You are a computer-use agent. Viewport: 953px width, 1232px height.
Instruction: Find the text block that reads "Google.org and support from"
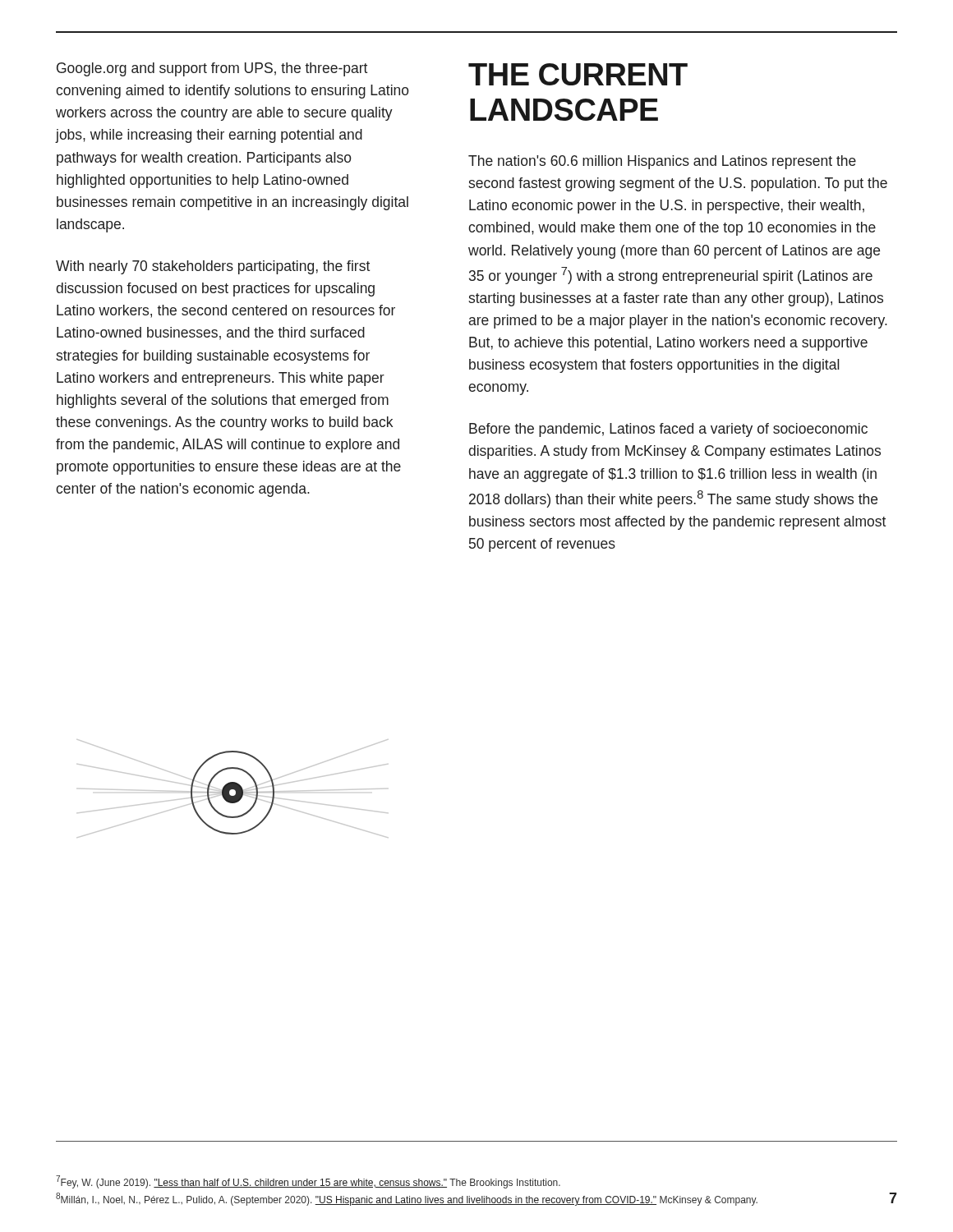click(232, 147)
